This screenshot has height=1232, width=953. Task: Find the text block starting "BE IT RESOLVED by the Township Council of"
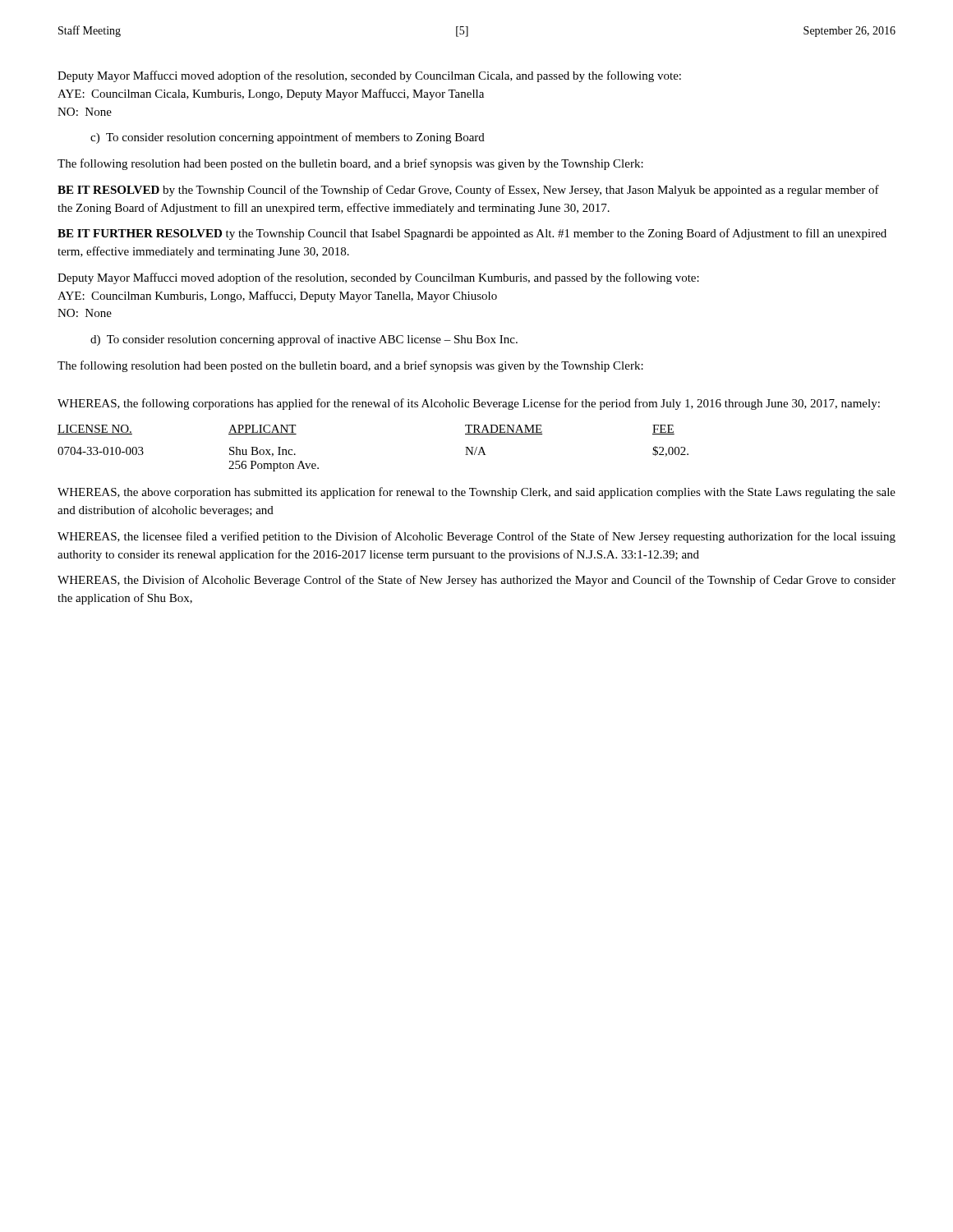click(476, 199)
